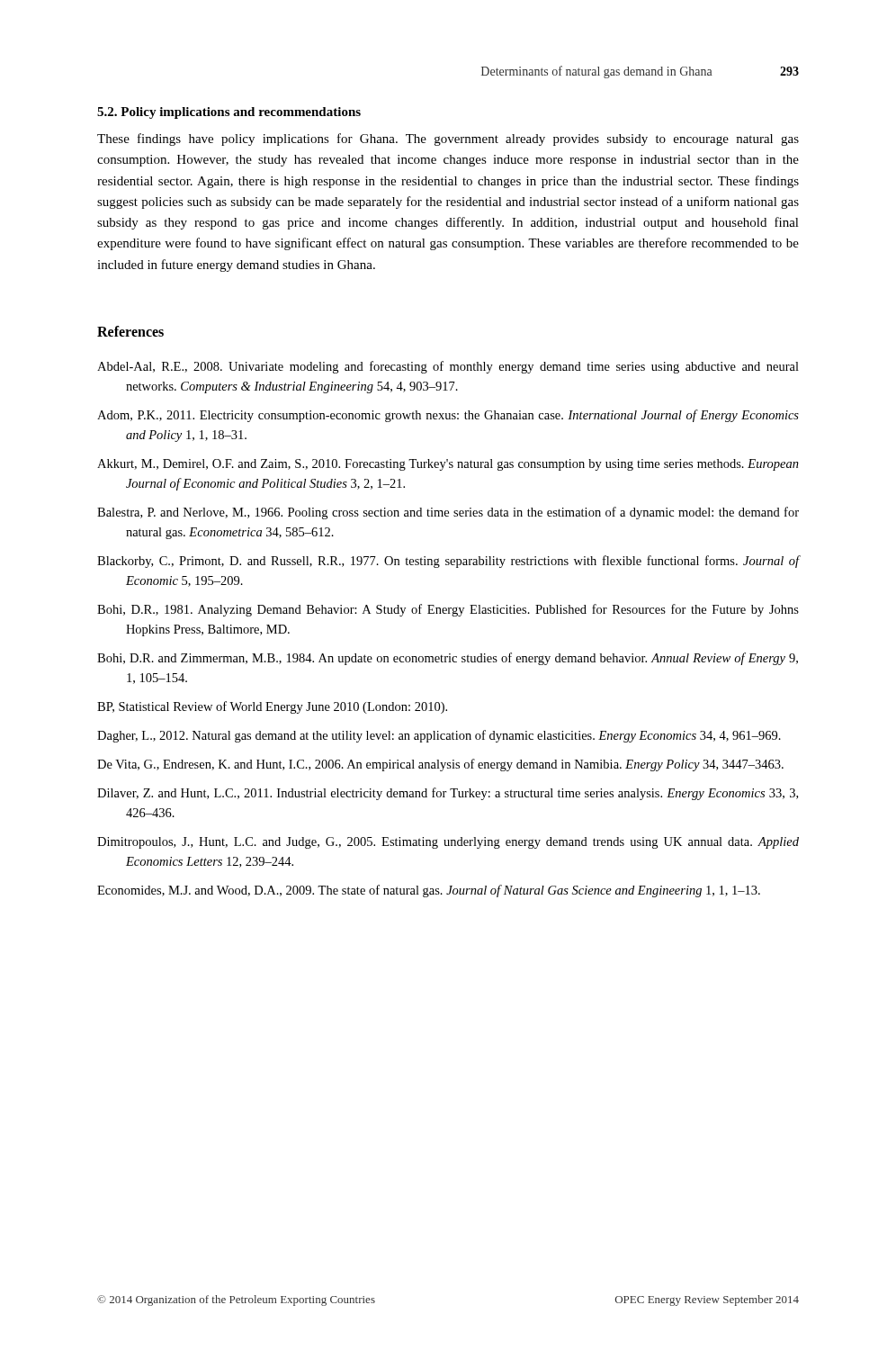
Task: Find the region starting "Abdel-Aal, R.E., 2008. Univariate"
Action: (448, 376)
